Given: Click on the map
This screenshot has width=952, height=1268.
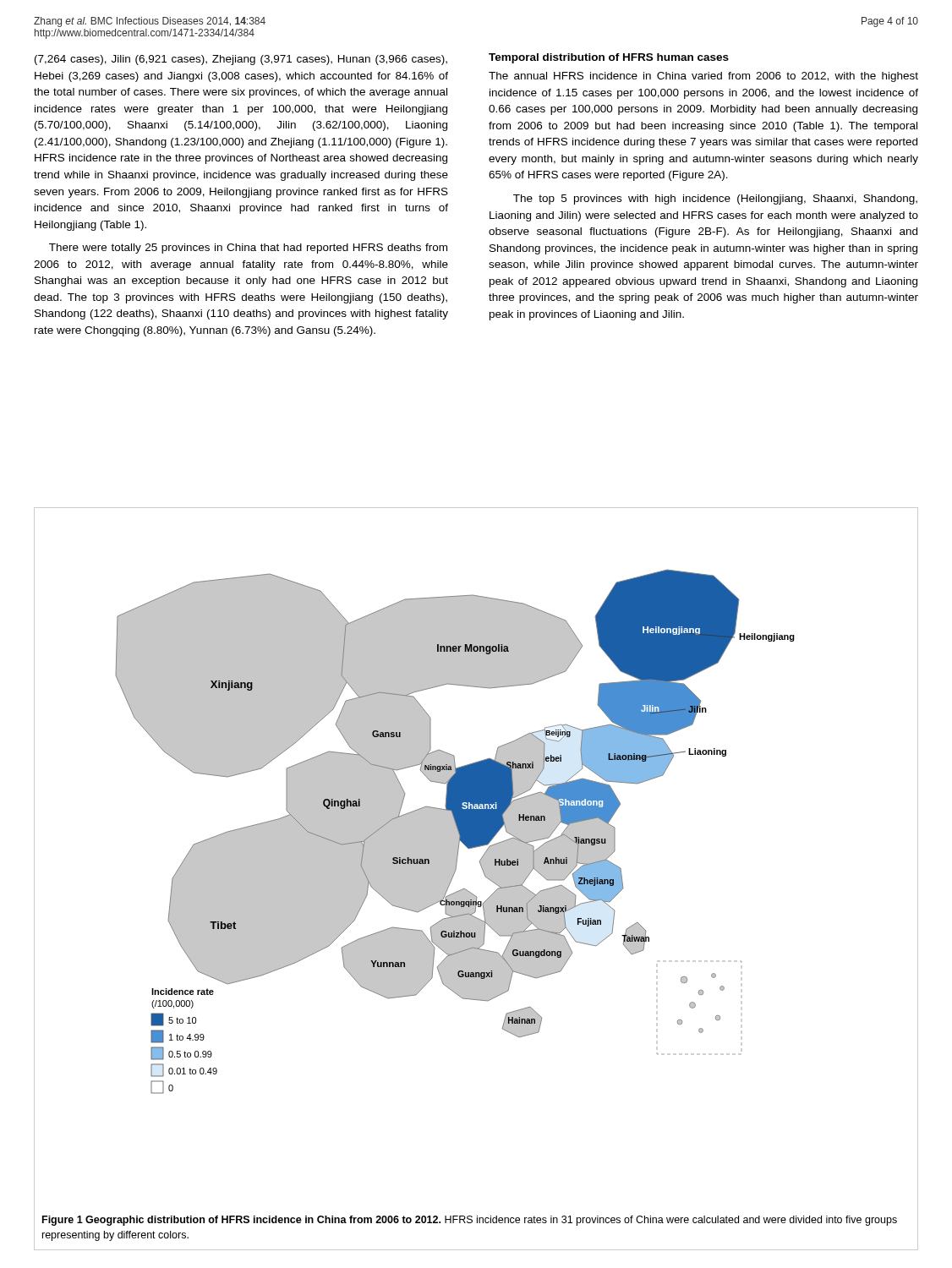Looking at the screenshot, I should [477, 861].
